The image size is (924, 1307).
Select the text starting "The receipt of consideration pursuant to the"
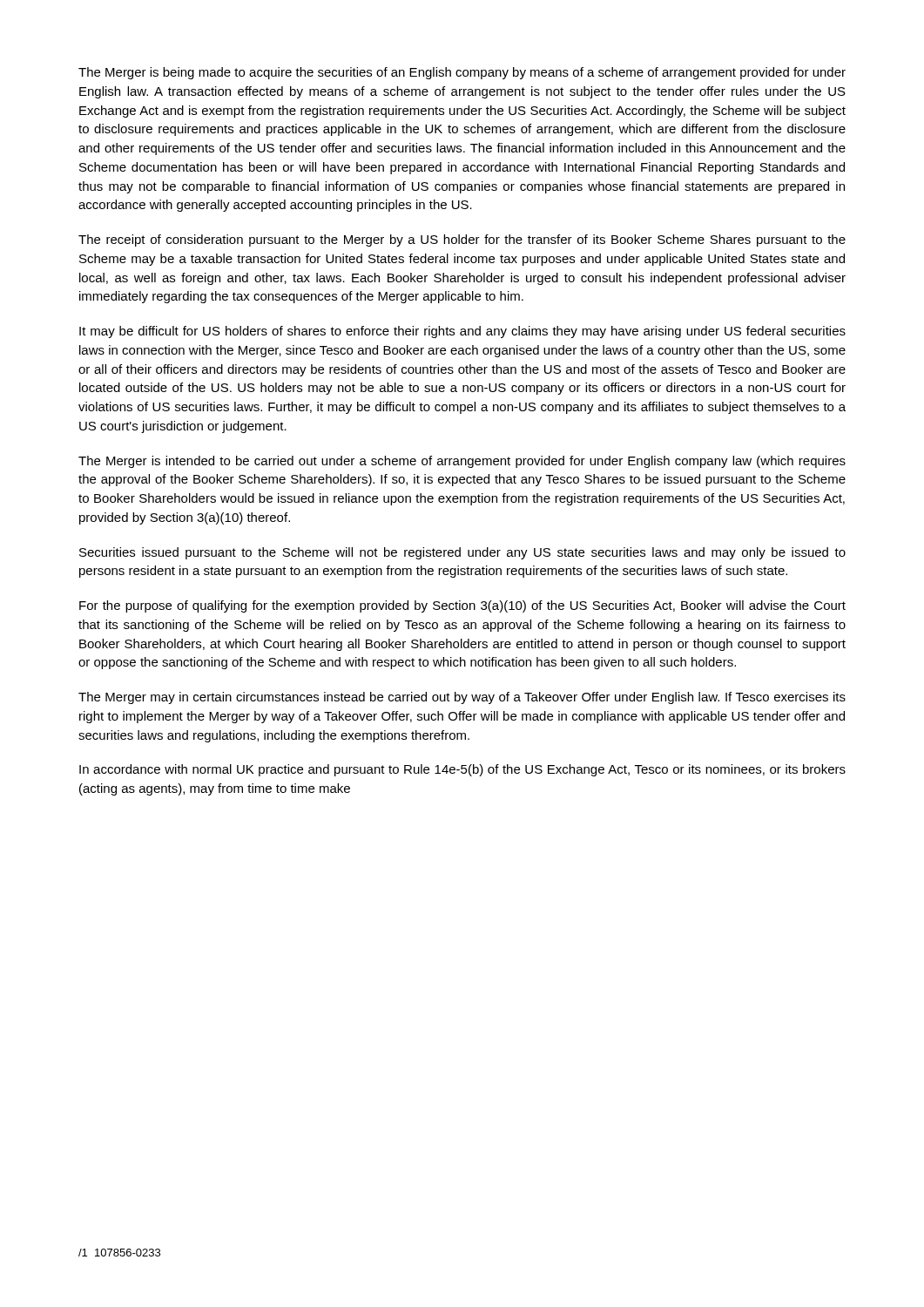(462, 268)
